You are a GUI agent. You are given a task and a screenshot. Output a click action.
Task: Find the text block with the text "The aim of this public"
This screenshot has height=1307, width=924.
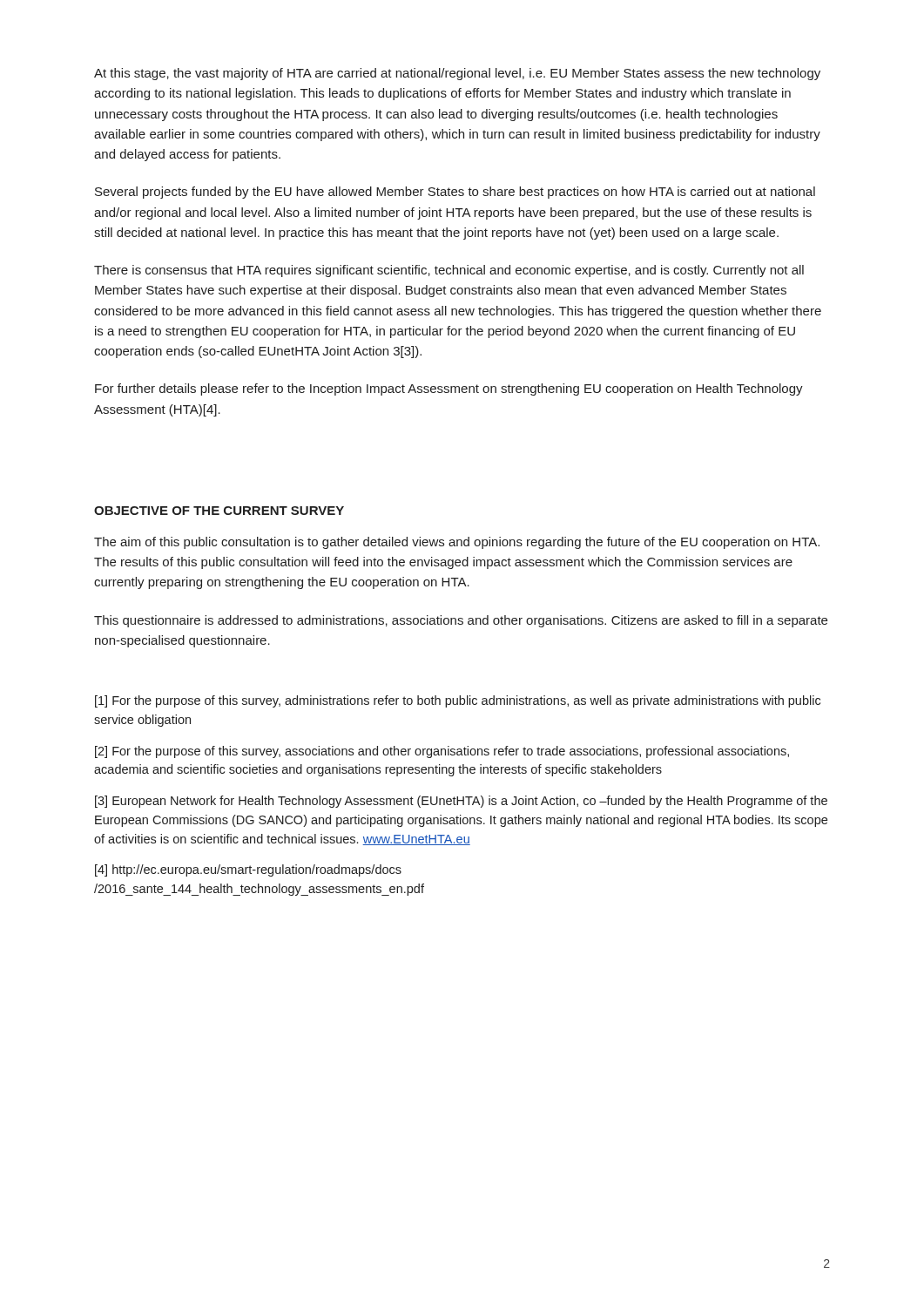coord(457,562)
